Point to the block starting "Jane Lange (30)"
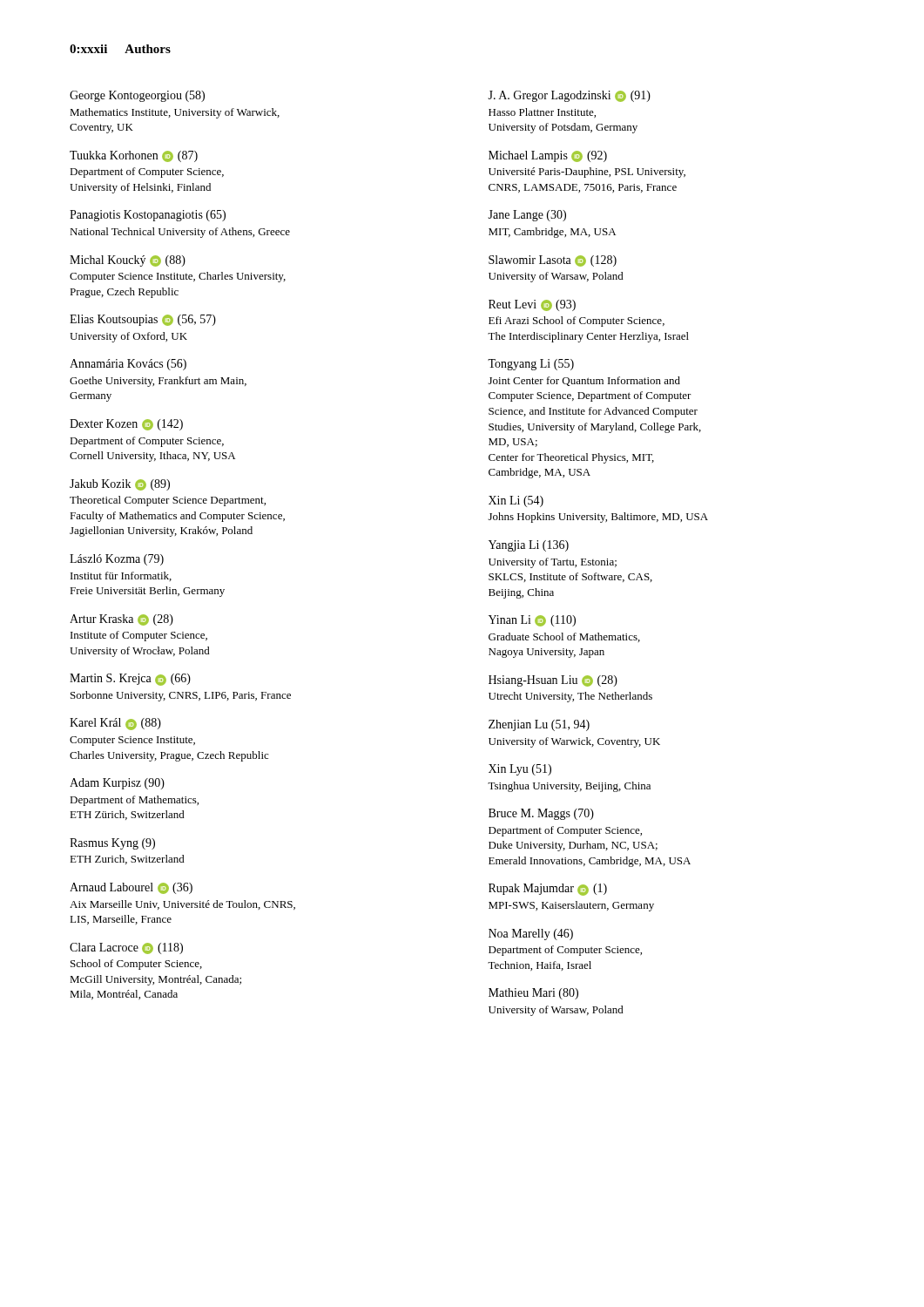This screenshot has width=924, height=1307. (x=527, y=216)
